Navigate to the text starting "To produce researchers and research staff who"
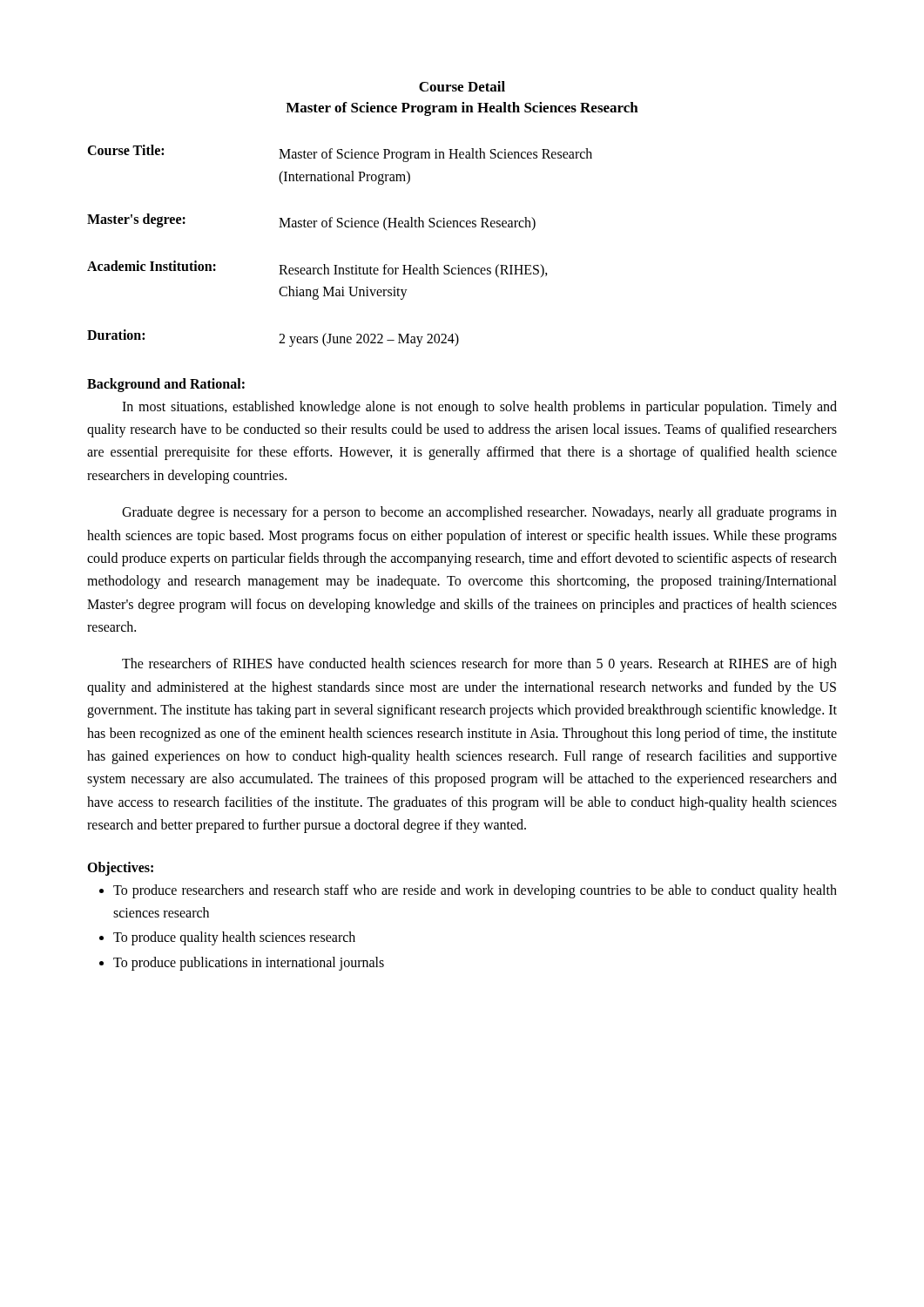This screenshot has width=924, height=1307. [475, 901]
